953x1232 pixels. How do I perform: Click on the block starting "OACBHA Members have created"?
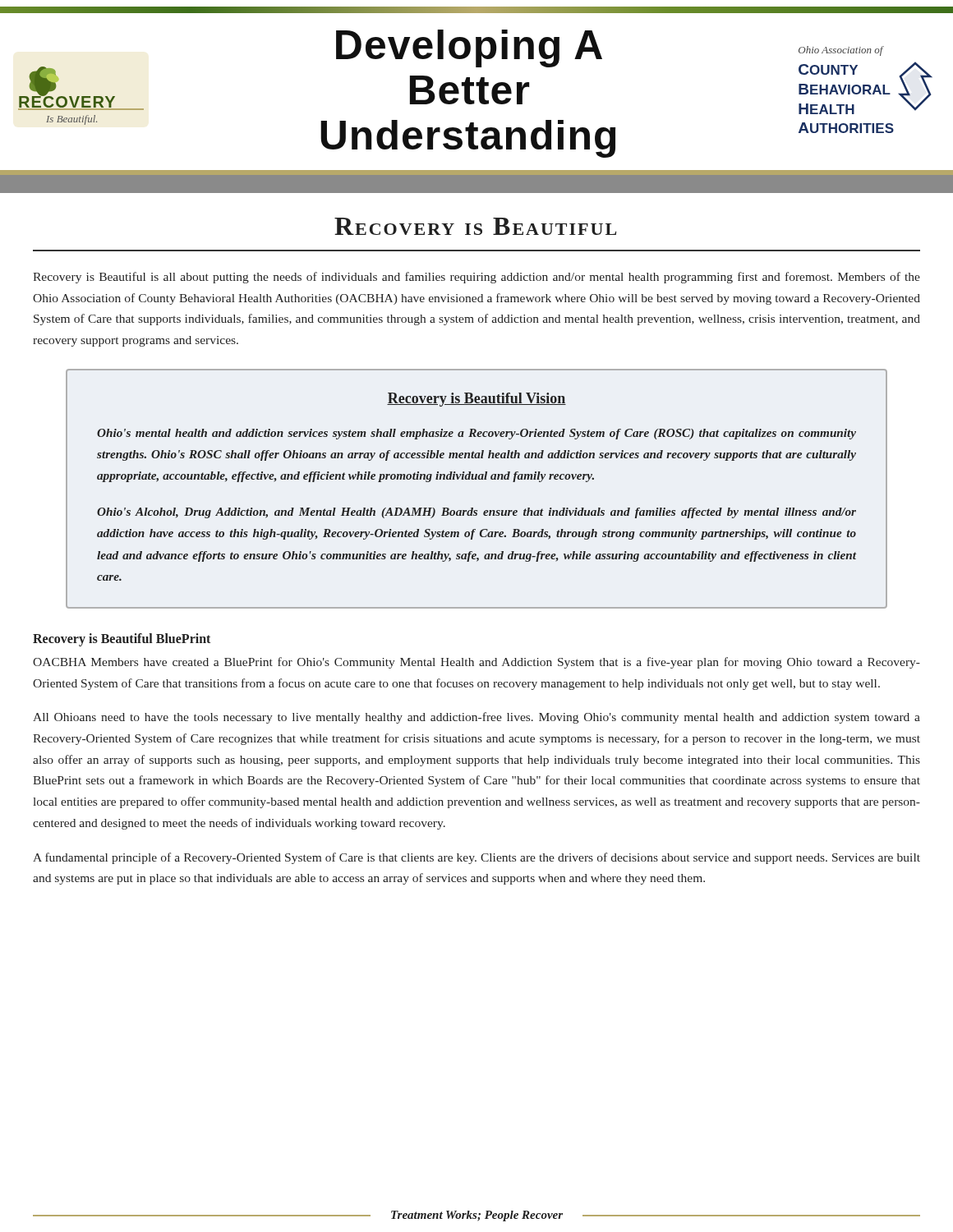click(476, 672)
